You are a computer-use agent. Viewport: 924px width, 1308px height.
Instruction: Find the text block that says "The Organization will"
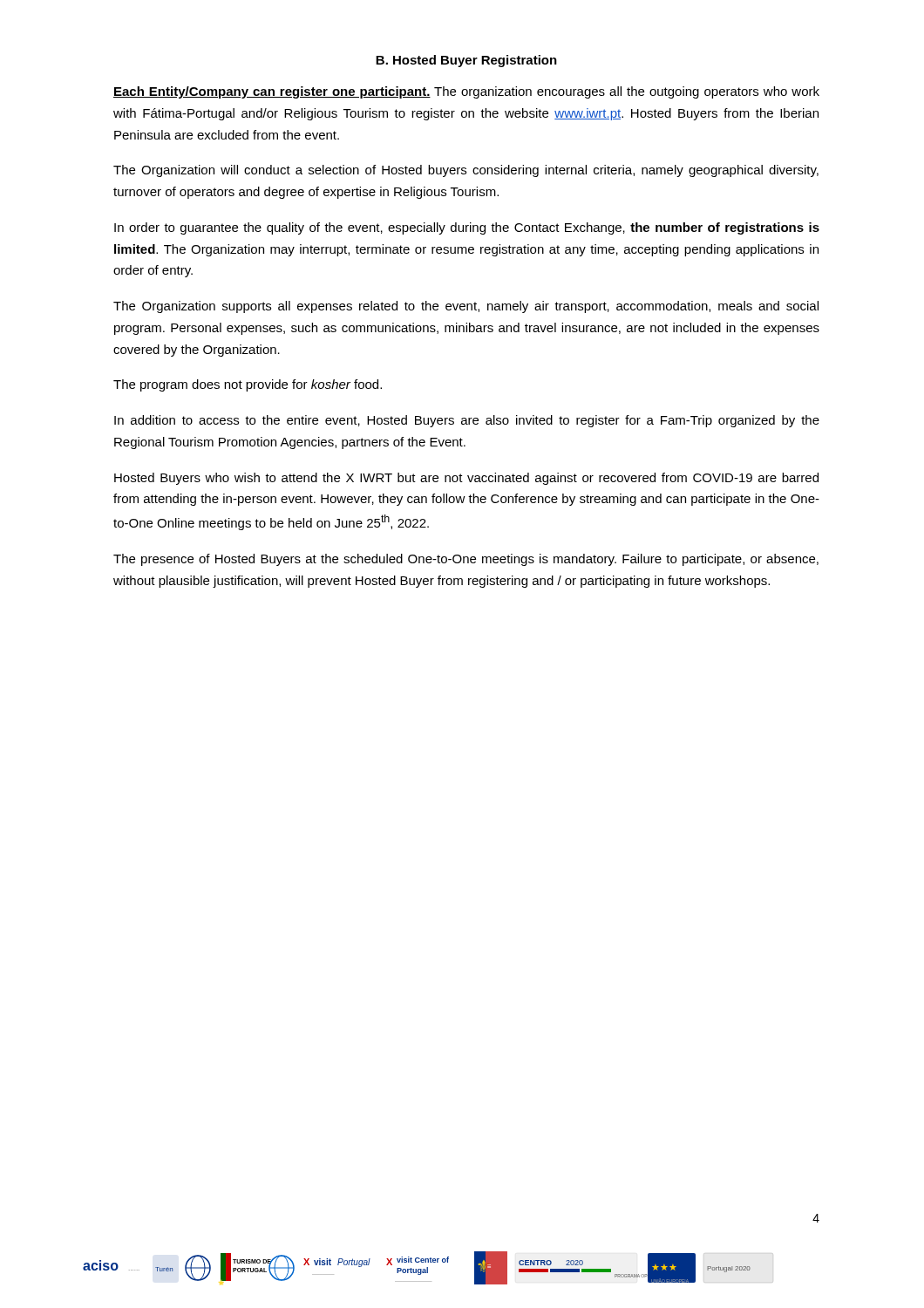click(x=466, y=181)
